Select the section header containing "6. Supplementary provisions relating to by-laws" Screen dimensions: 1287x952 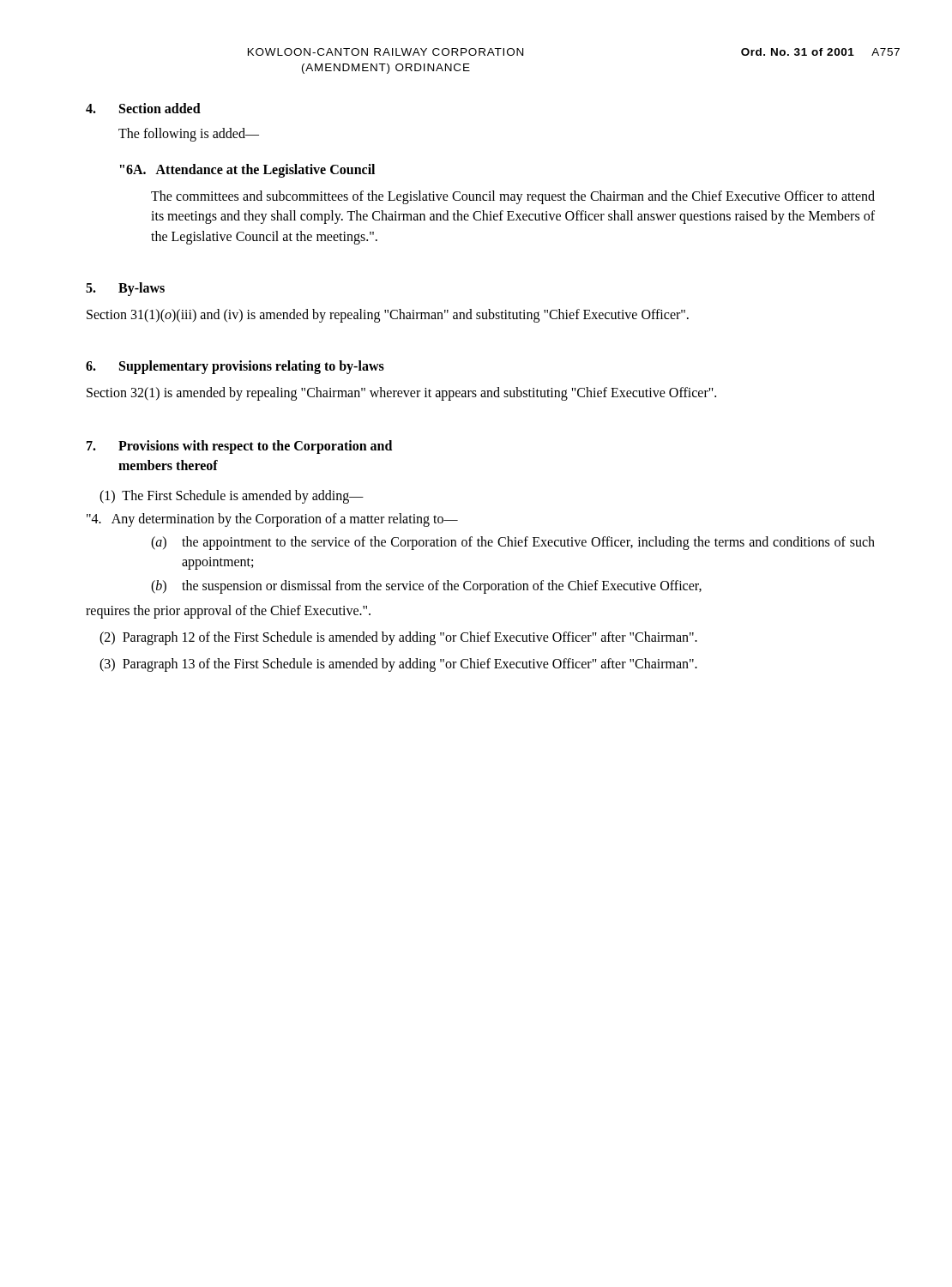coord(235,366)
